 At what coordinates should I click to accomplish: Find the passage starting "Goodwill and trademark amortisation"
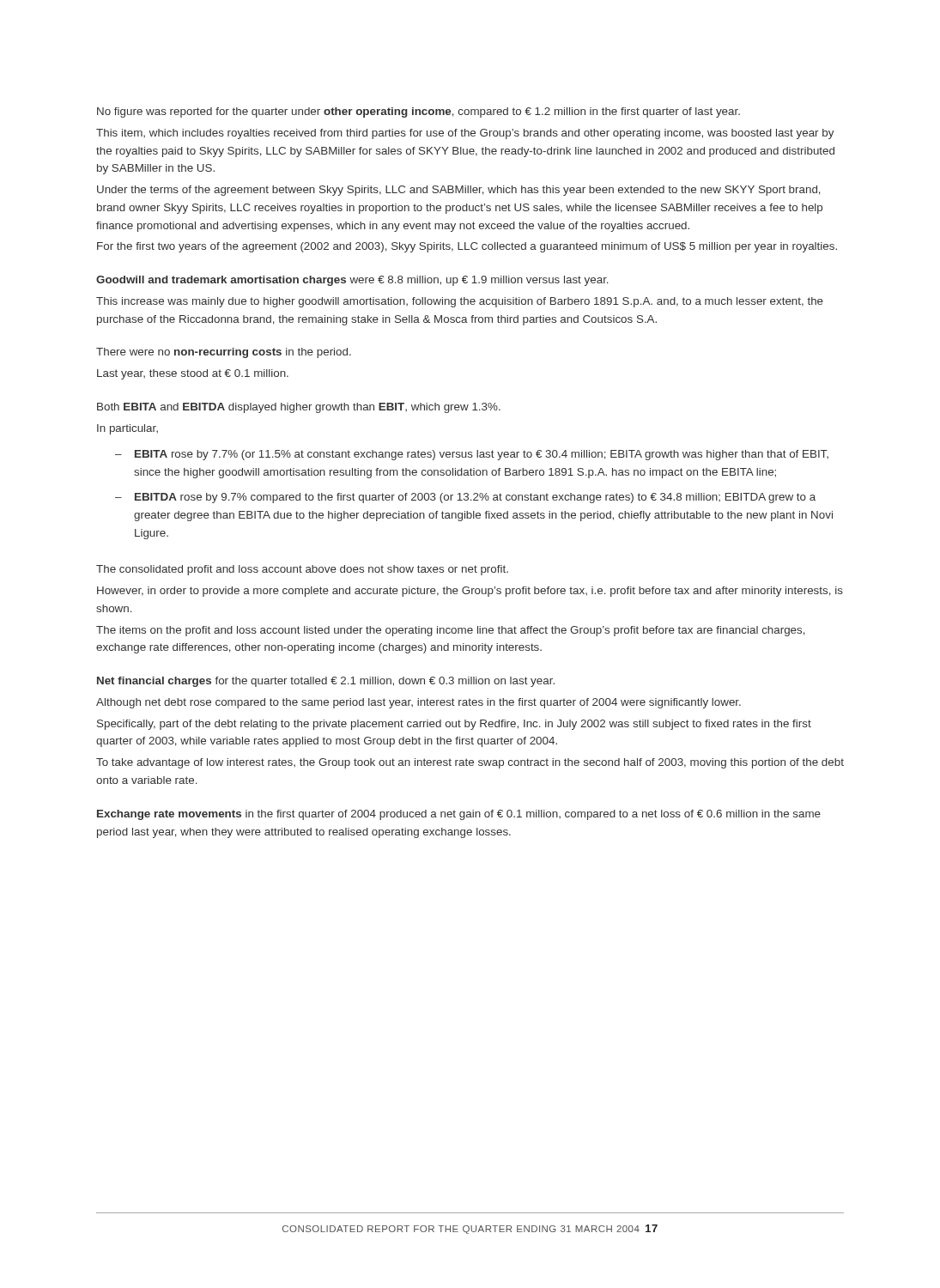point(470,300)
